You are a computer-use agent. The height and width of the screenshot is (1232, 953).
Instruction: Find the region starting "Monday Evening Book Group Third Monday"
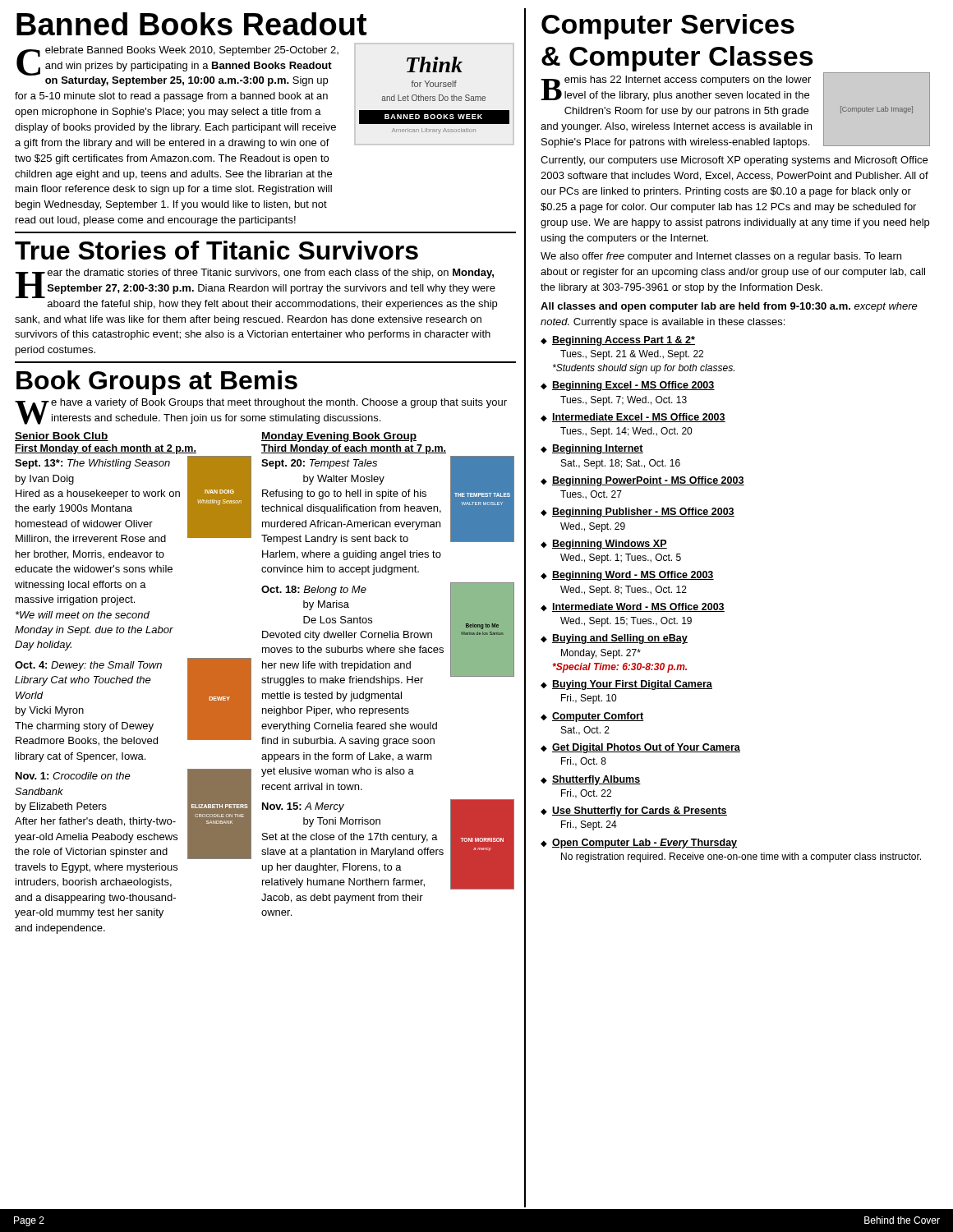click(354, 442)
